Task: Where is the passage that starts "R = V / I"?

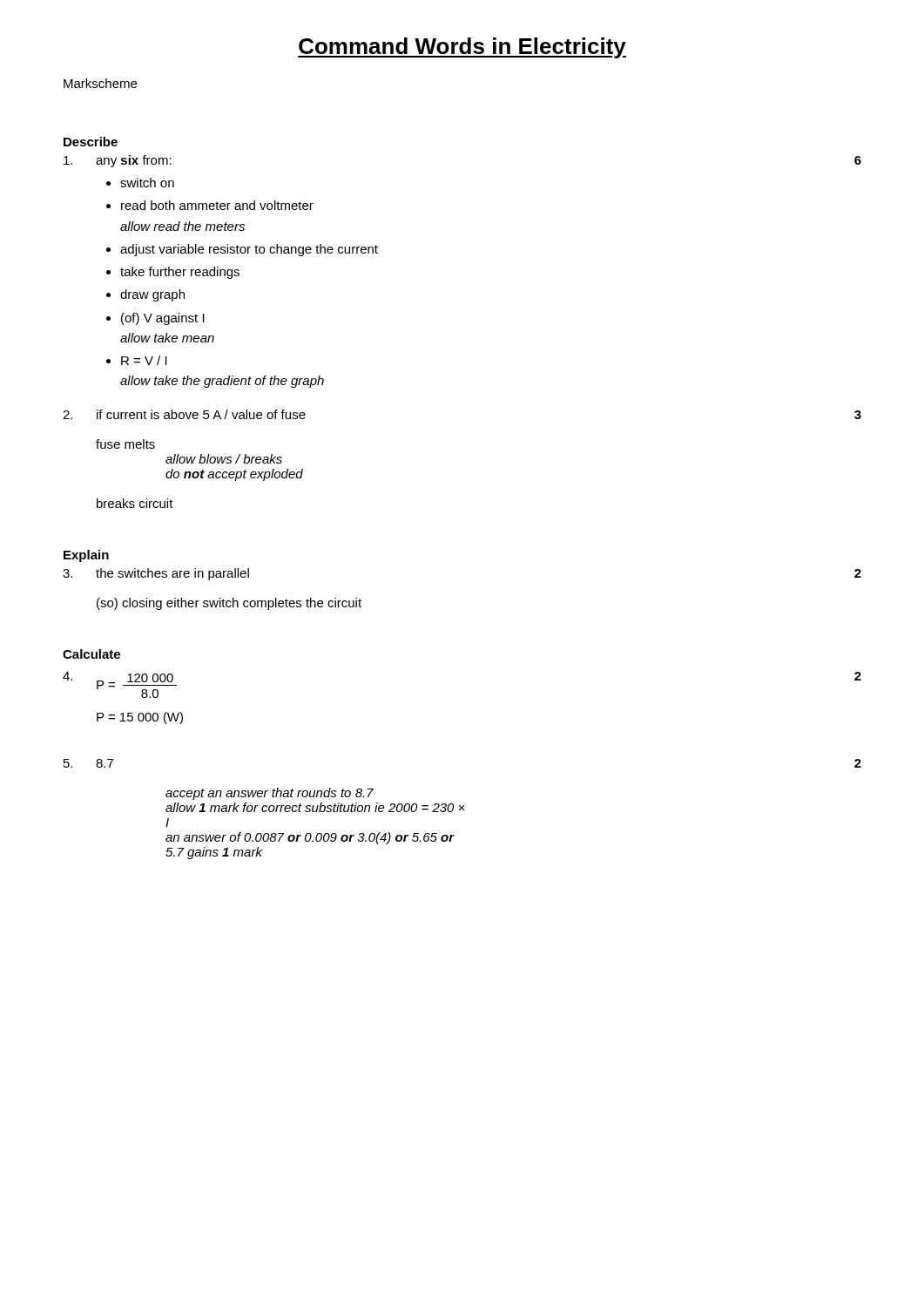Action: [x=144, y=360]
